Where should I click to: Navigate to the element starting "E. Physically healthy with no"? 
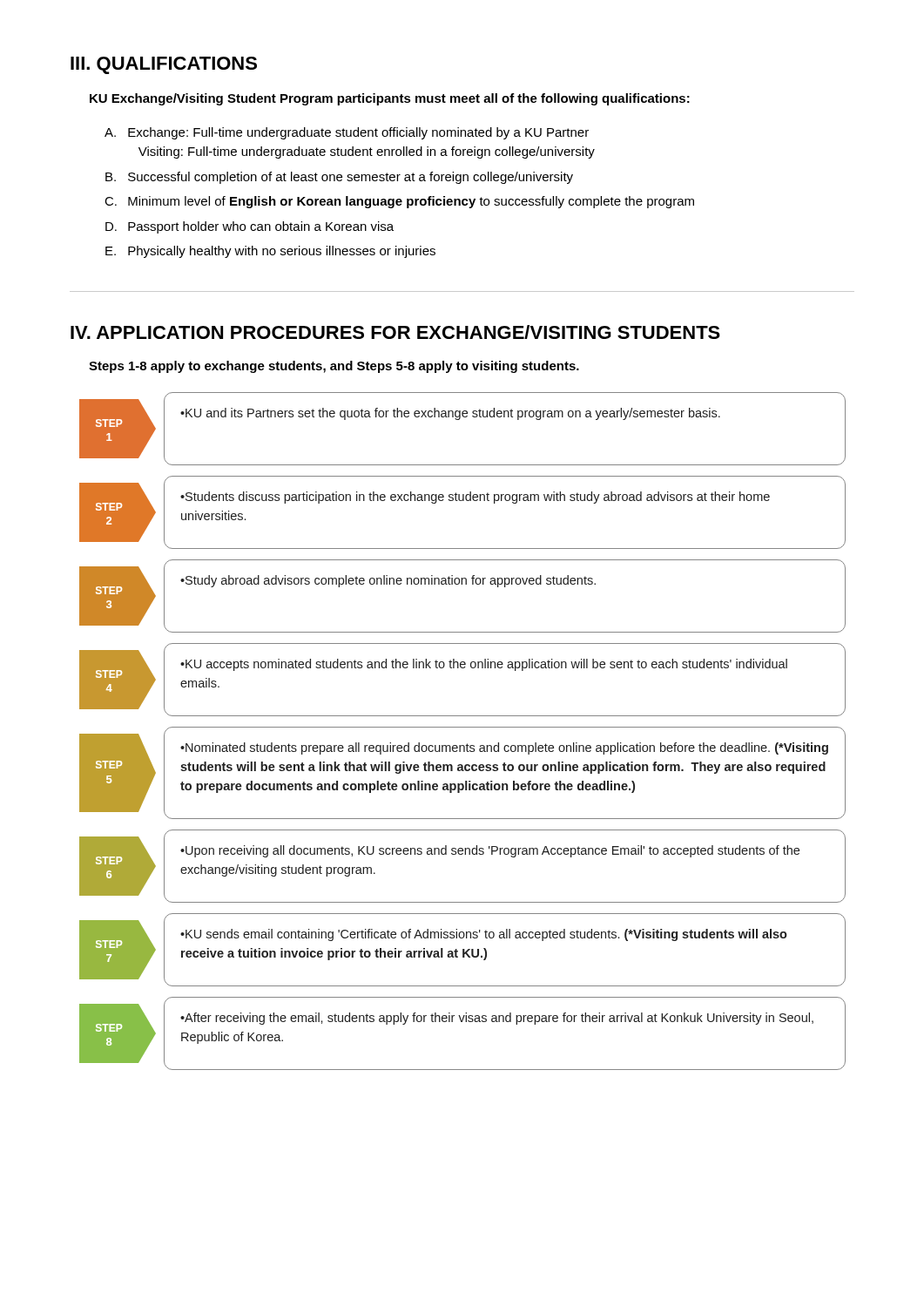(270, 252)
